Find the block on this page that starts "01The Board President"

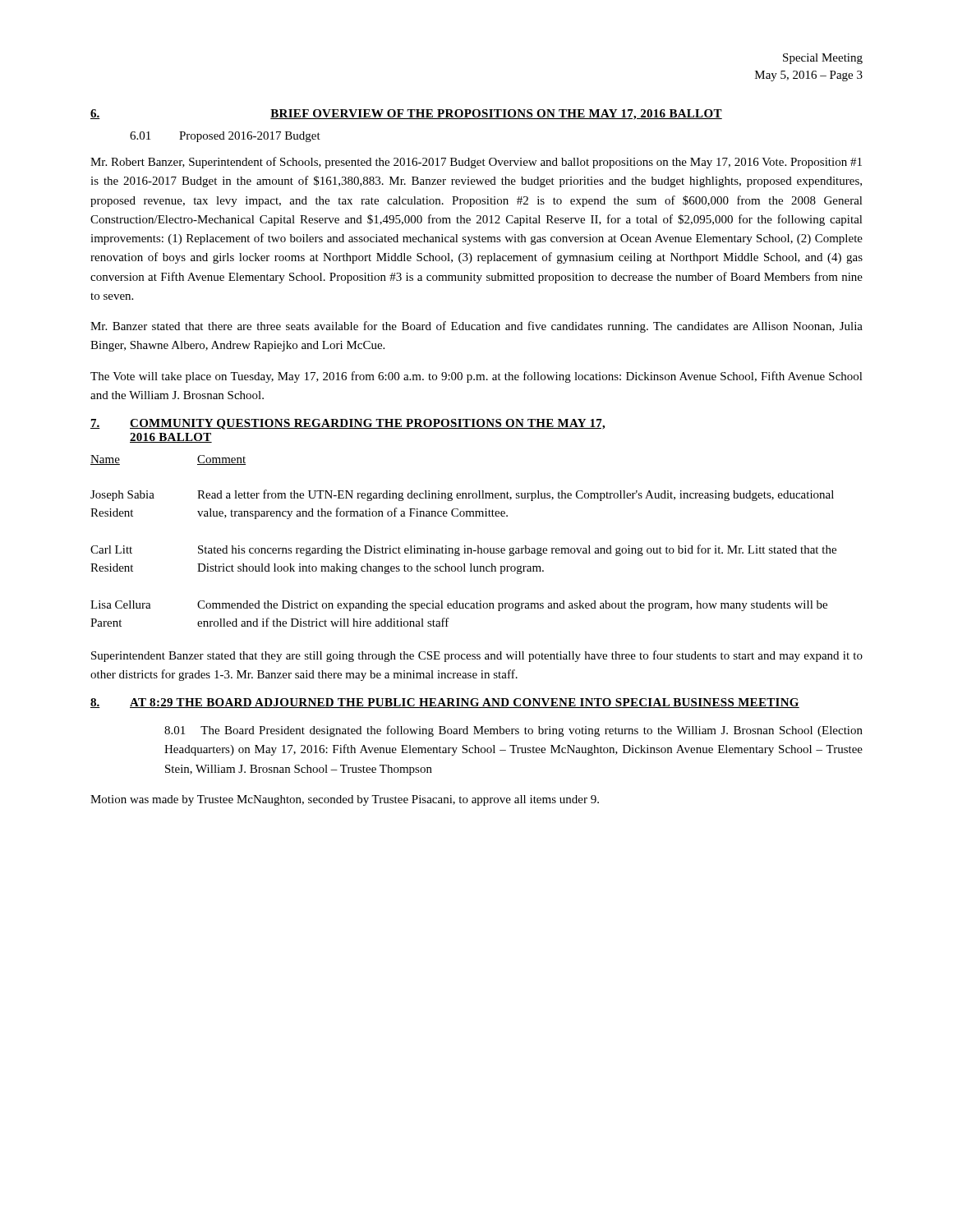coord(513,749)
